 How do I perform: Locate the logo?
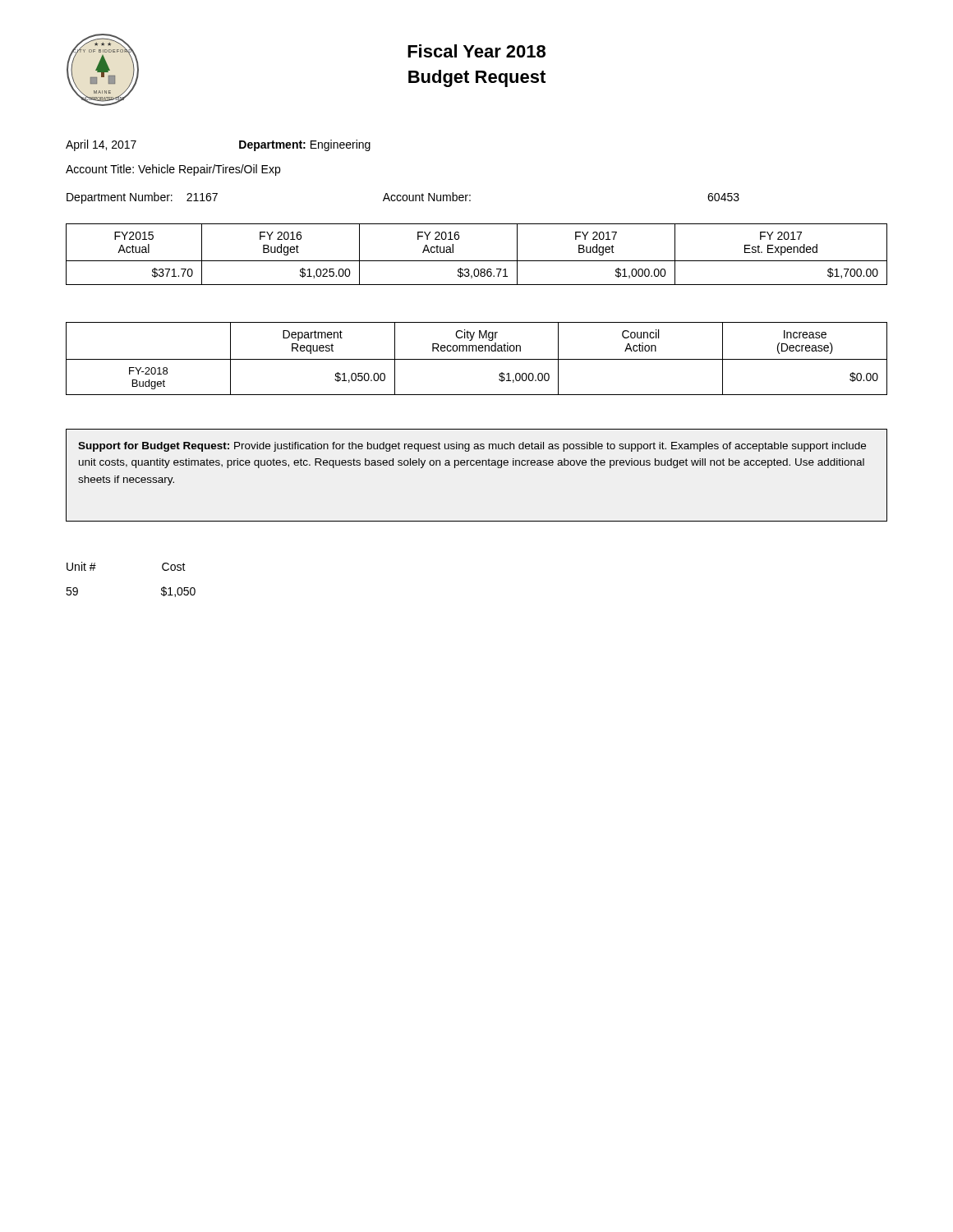coord(103,70)
